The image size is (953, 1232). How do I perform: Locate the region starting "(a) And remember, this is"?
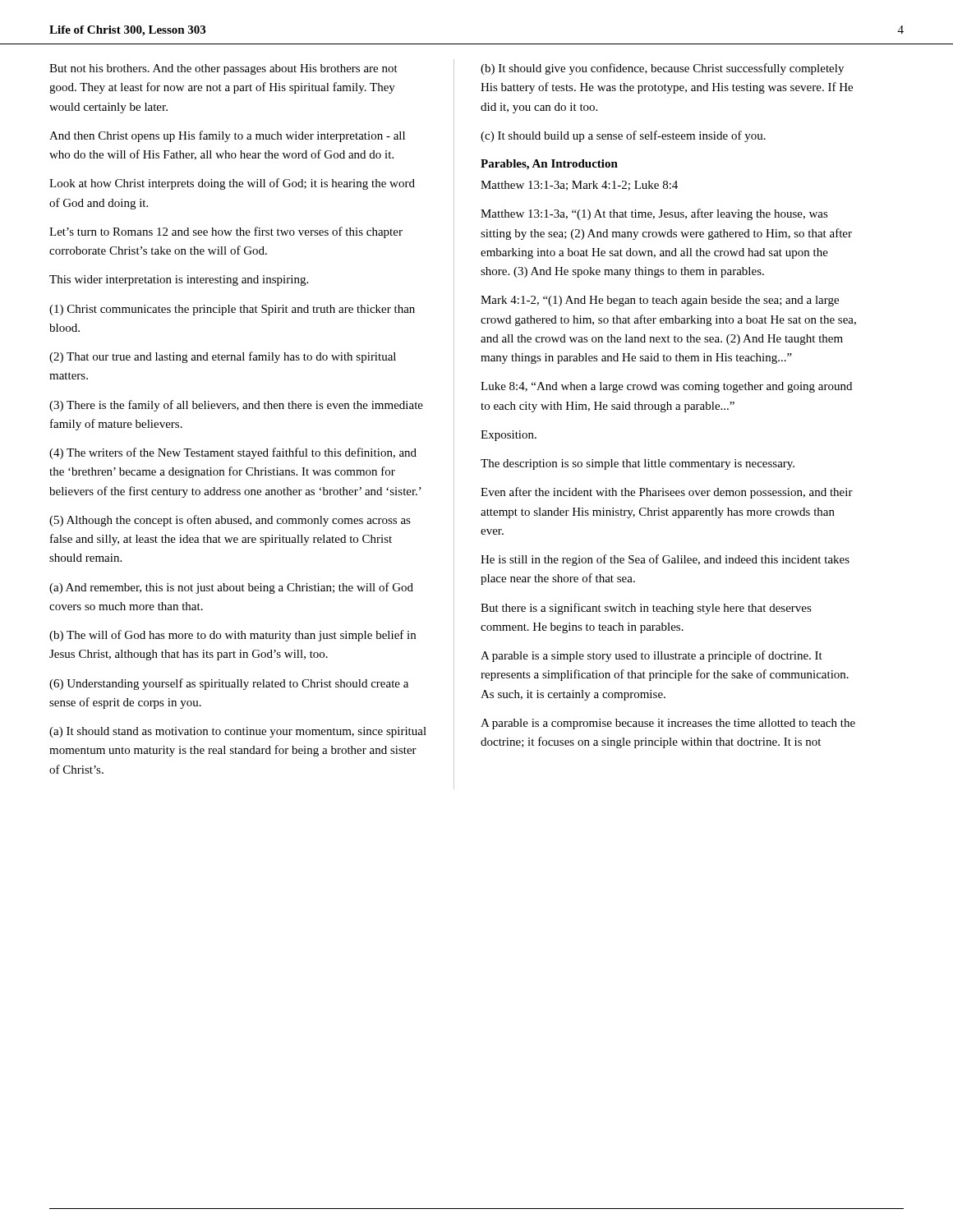tap(231, 596)
